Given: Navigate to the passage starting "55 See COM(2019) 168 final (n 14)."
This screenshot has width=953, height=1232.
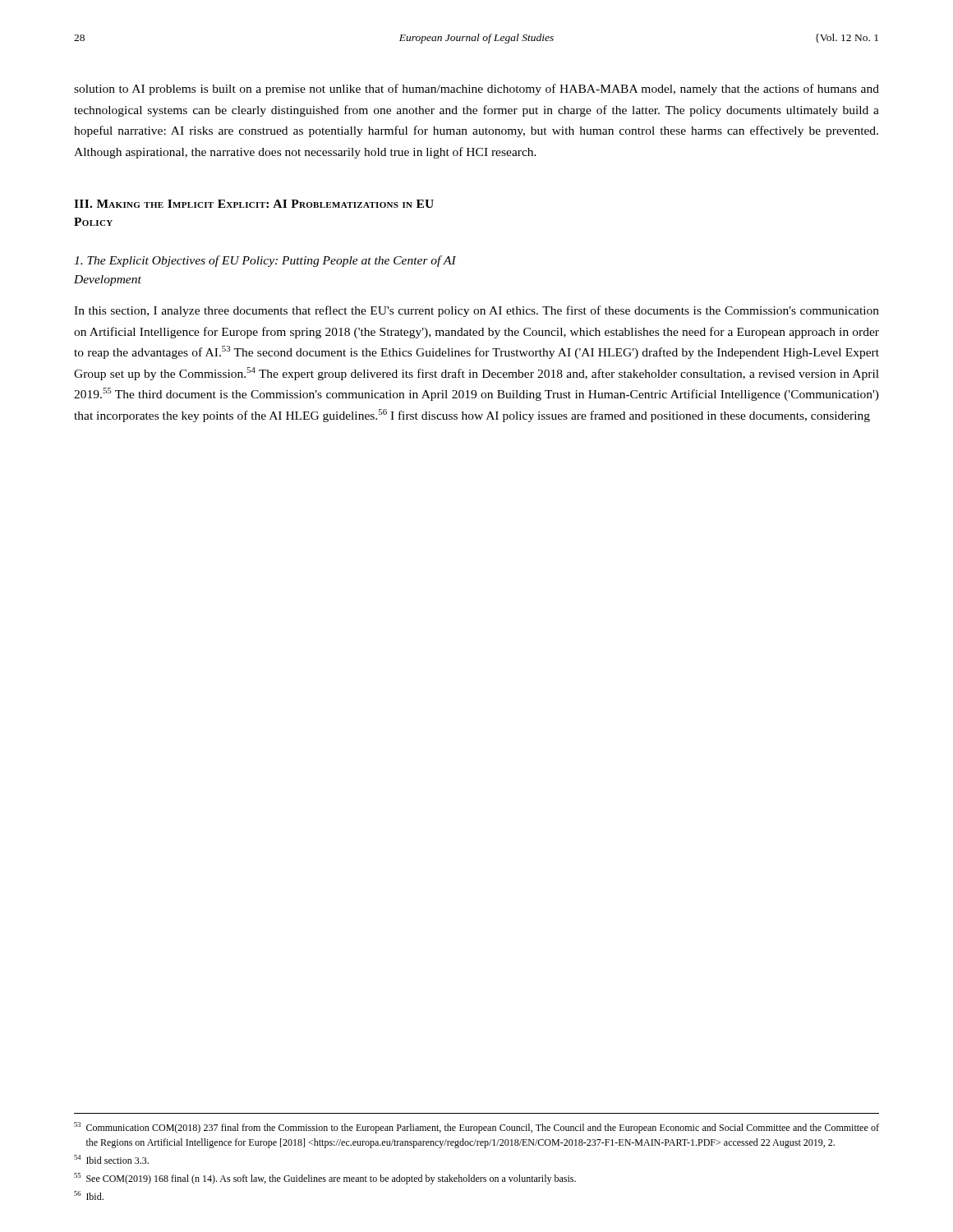Looking at the screenshot, I should pyautogui.click(x=325, y=1179).
